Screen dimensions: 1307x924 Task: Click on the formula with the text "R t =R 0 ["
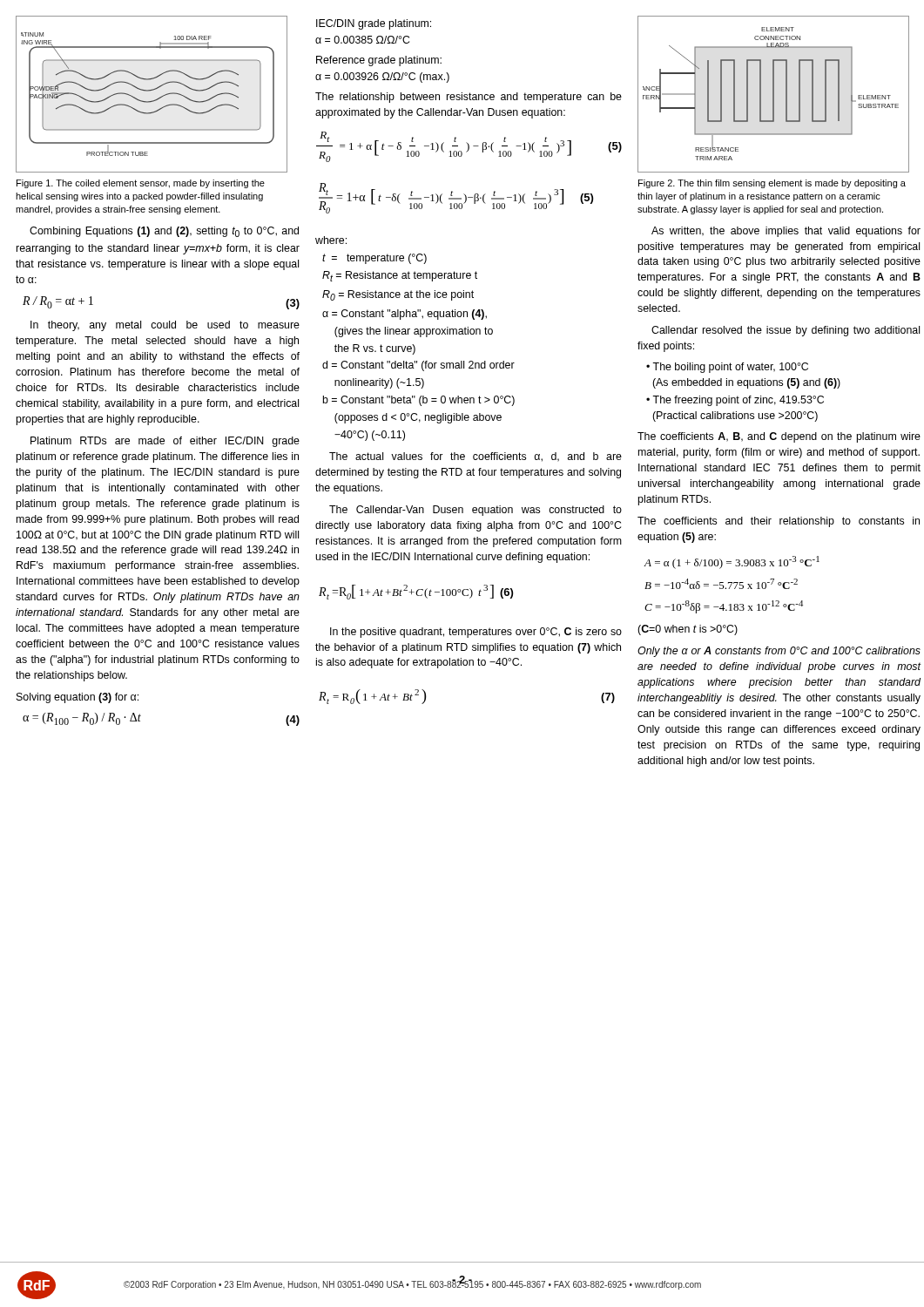click(x=467, y=593)
